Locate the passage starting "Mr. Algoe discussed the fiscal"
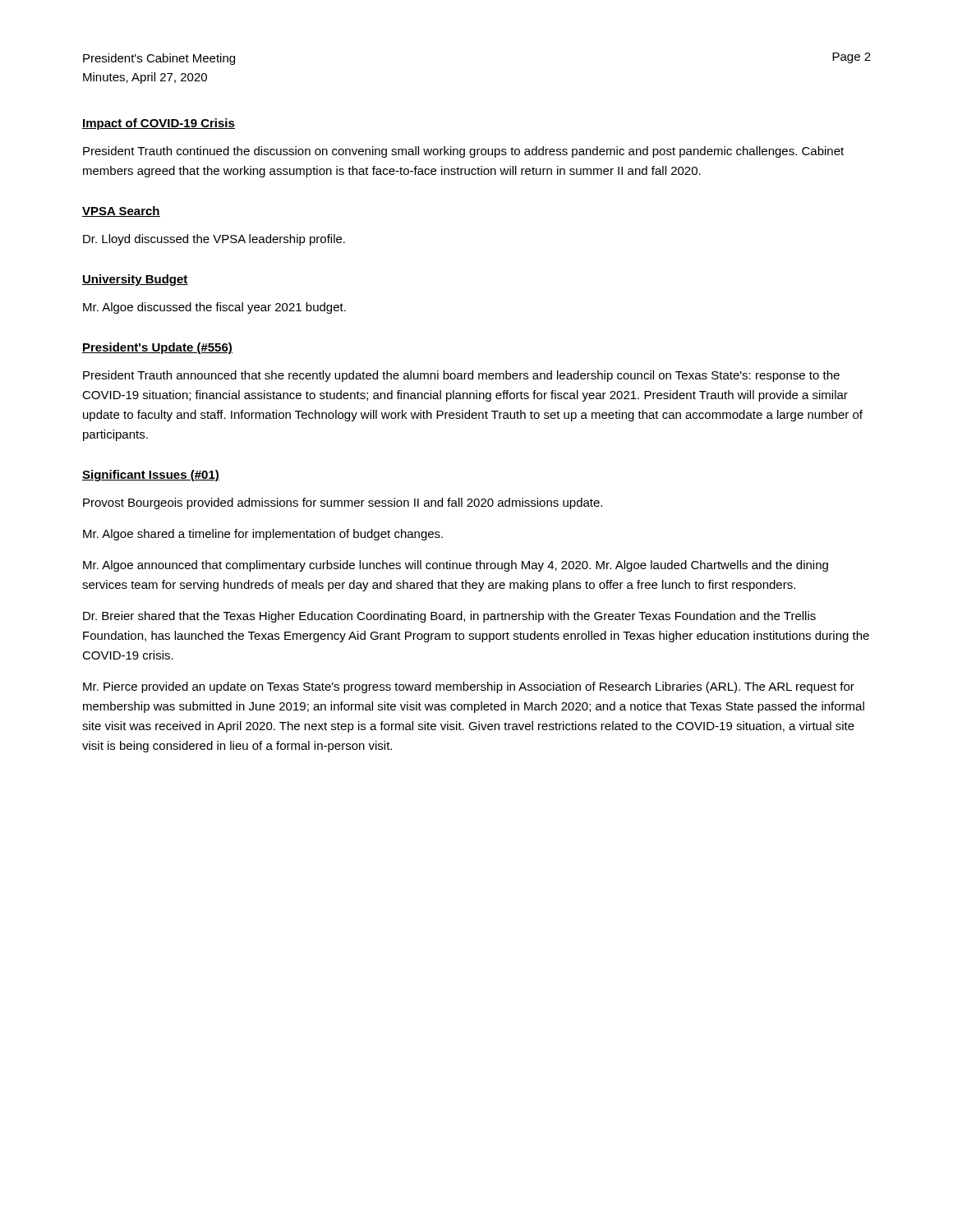 pyautogui.click(x=214, y=307)
